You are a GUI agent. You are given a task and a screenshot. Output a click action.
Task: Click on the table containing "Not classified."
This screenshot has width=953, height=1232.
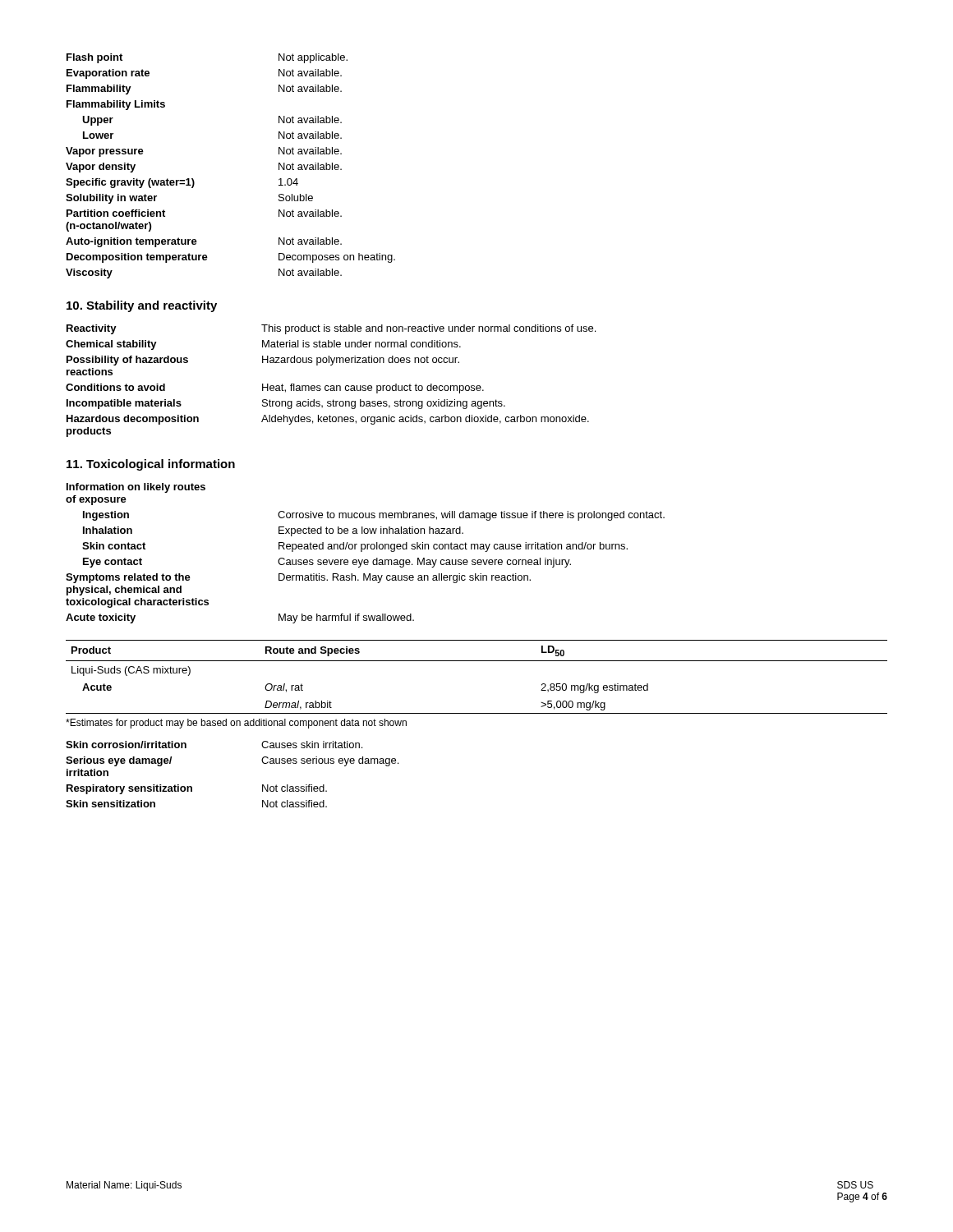click(476, 774)
